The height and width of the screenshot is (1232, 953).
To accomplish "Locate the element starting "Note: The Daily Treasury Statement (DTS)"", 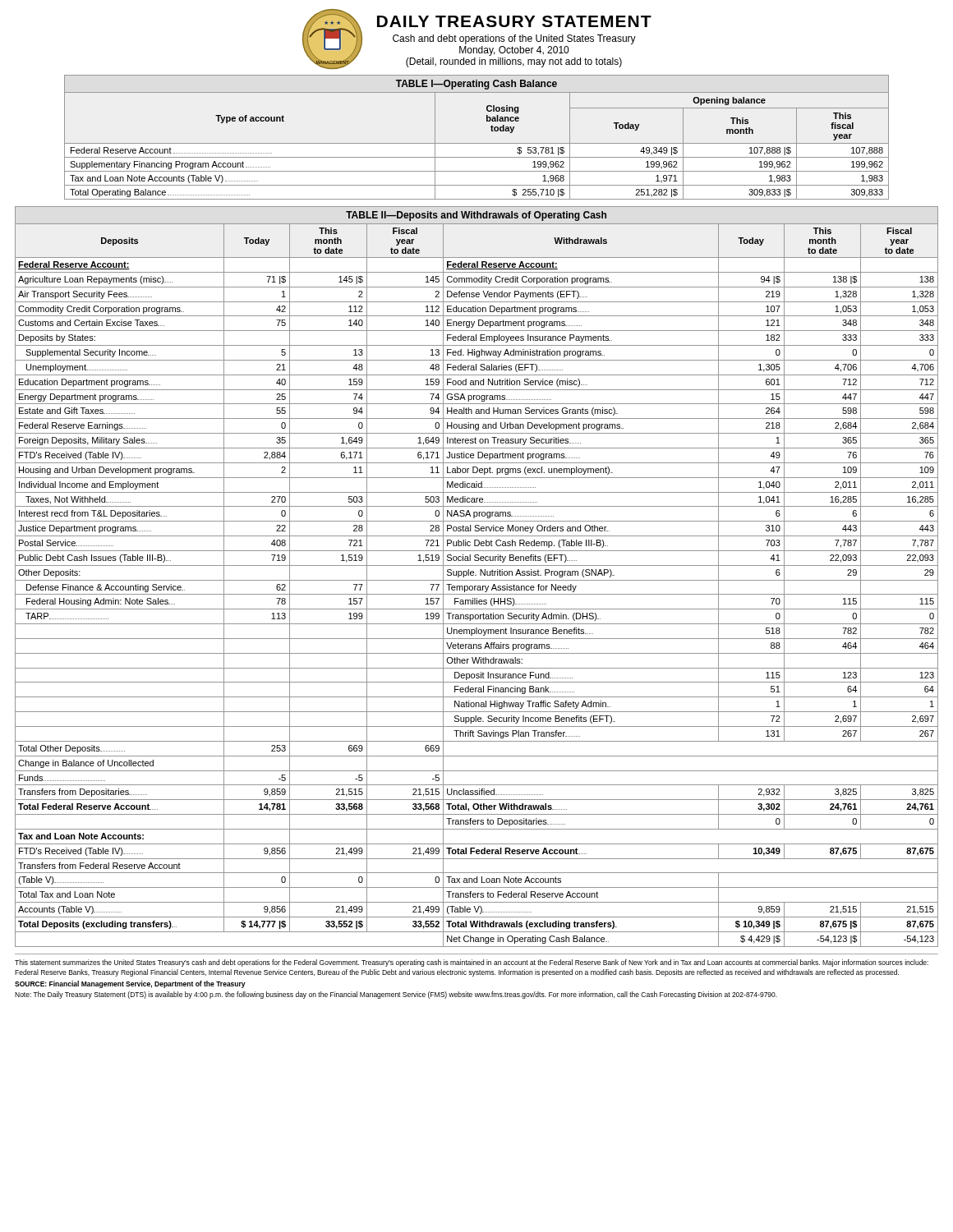I will (396, 995).
